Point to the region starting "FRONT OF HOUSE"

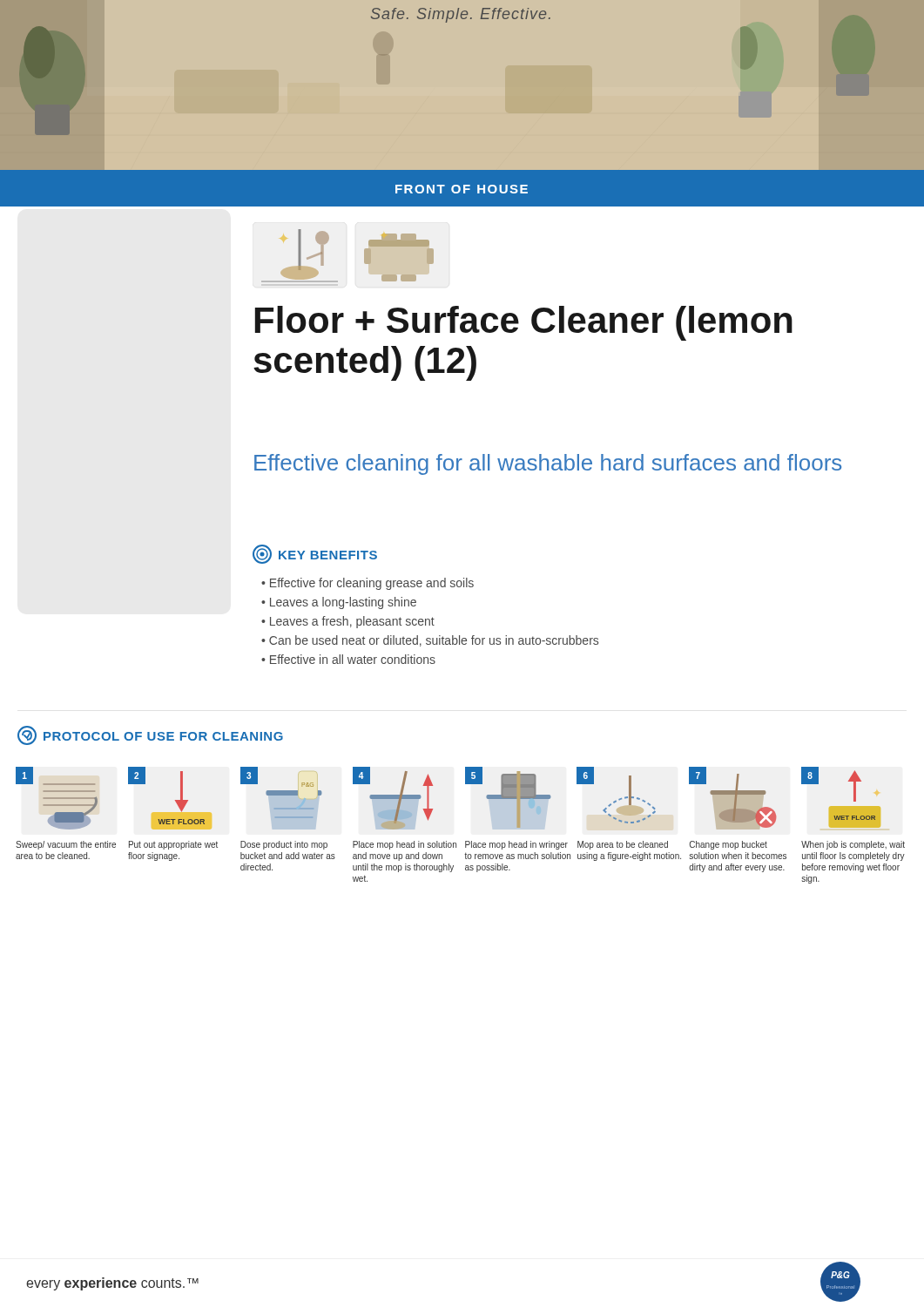[x=462, y=188]
